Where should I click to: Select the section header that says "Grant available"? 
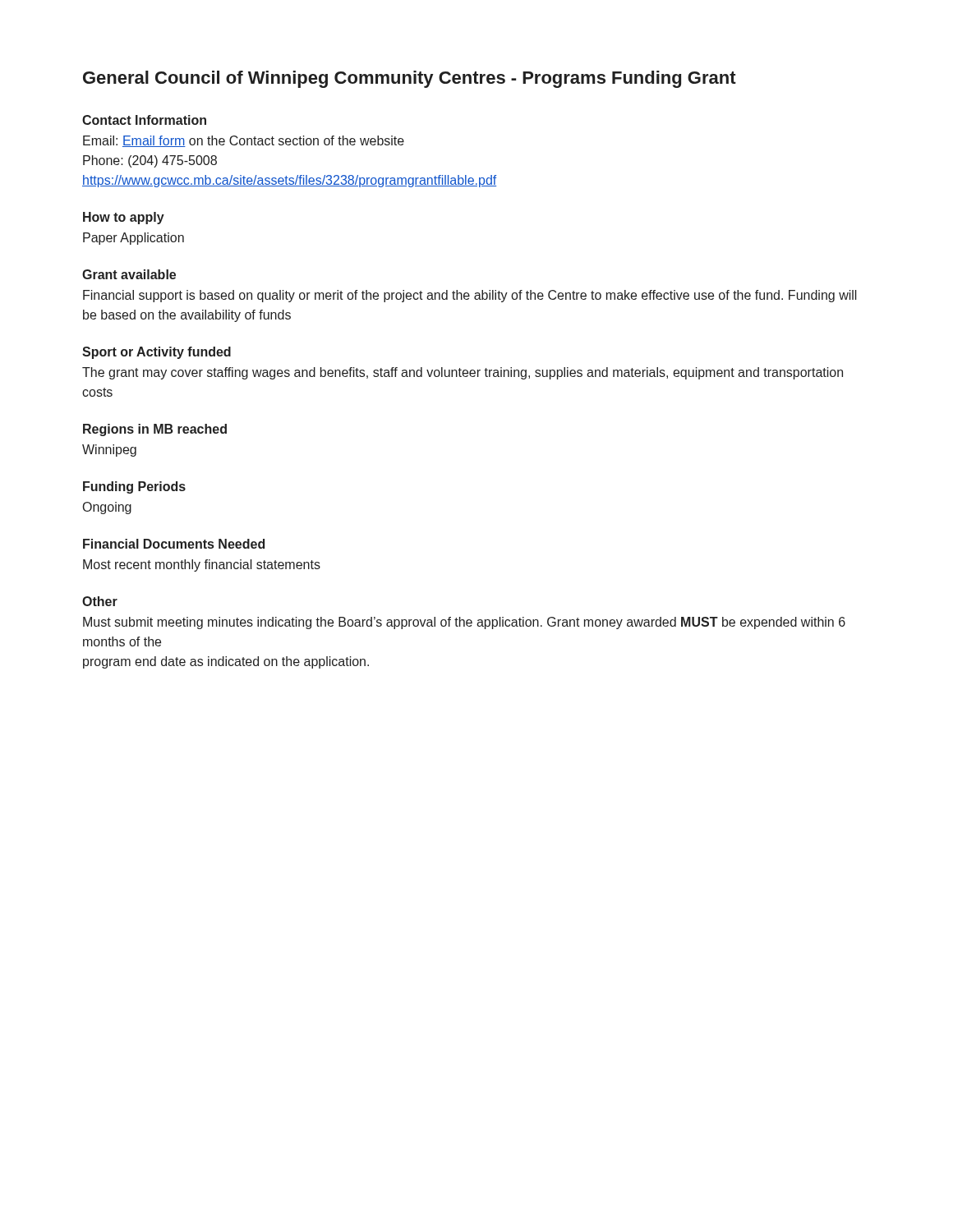(129, 274)
